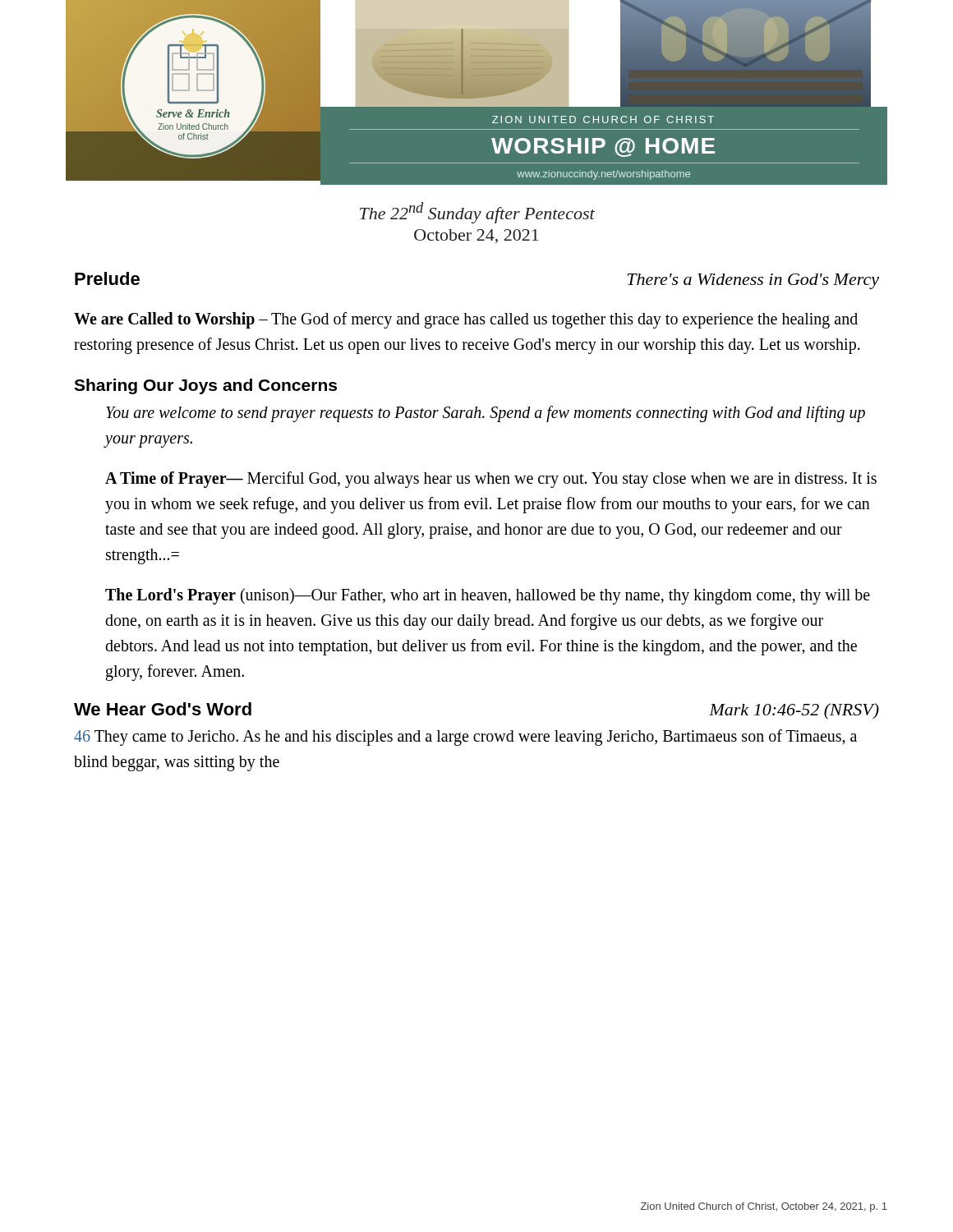Click on the text block that reads "46 They came"

tap(466, 749)
